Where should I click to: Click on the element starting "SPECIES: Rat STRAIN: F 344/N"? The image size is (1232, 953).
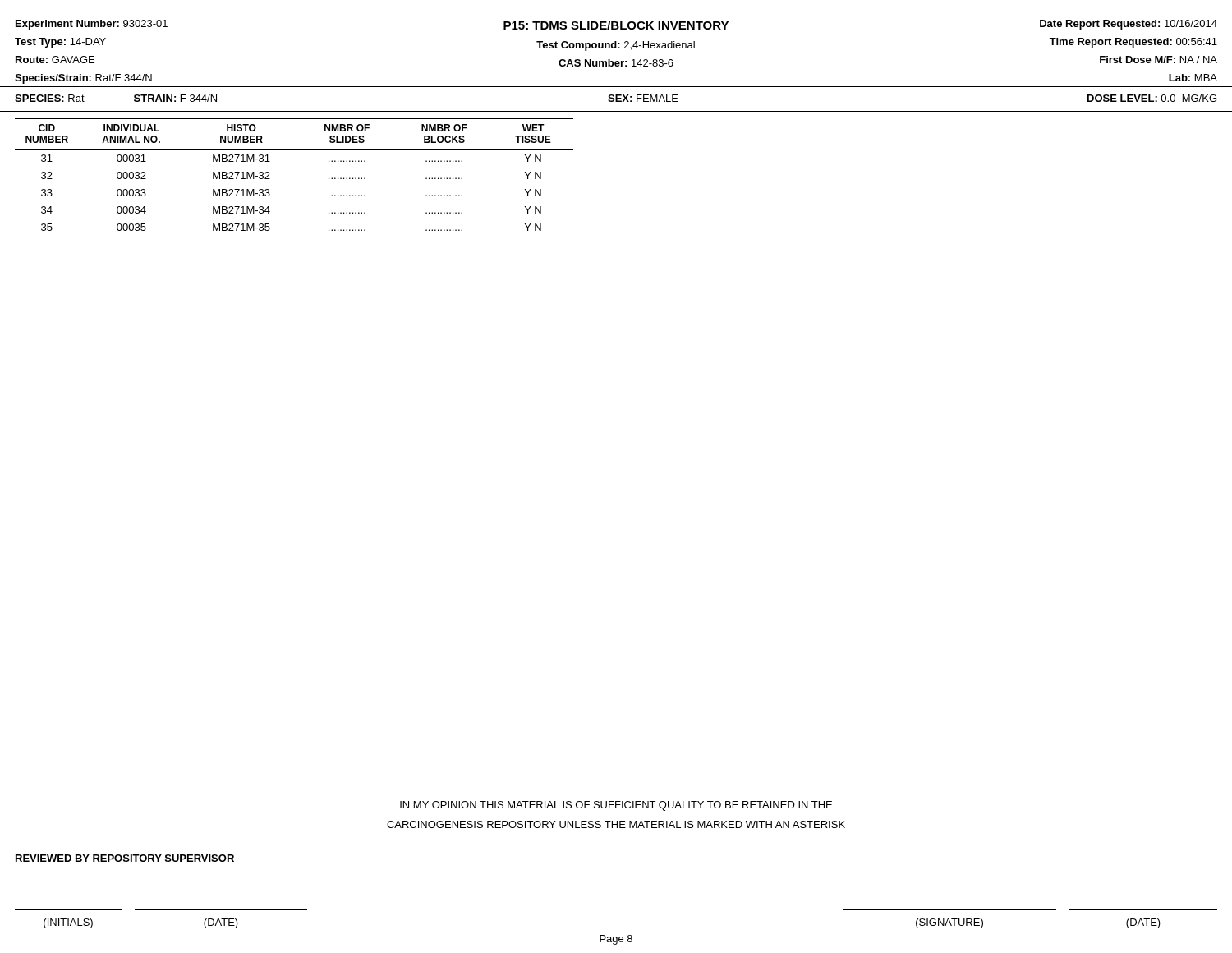pos(116,98)
